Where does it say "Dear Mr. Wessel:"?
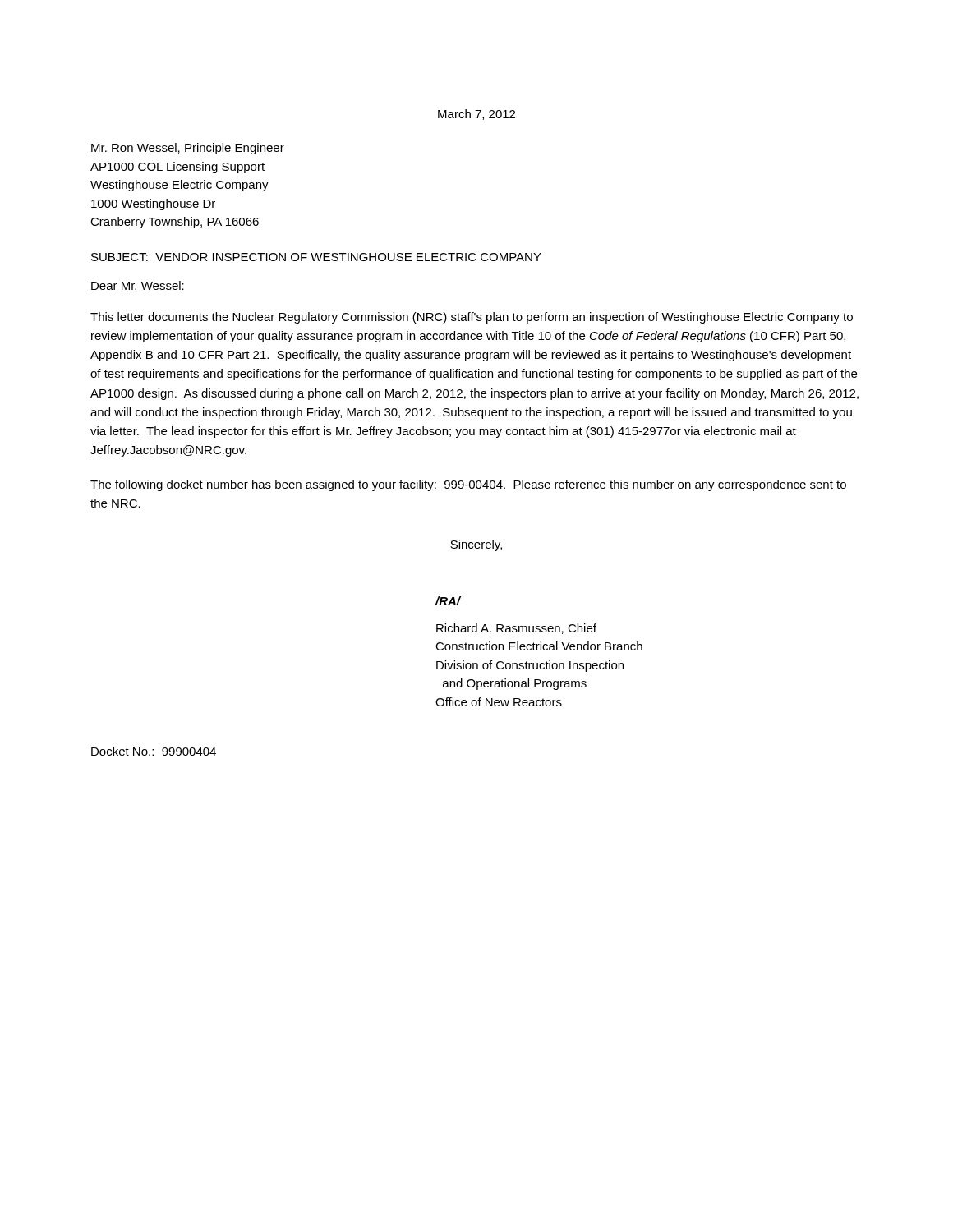 [138, 285]
